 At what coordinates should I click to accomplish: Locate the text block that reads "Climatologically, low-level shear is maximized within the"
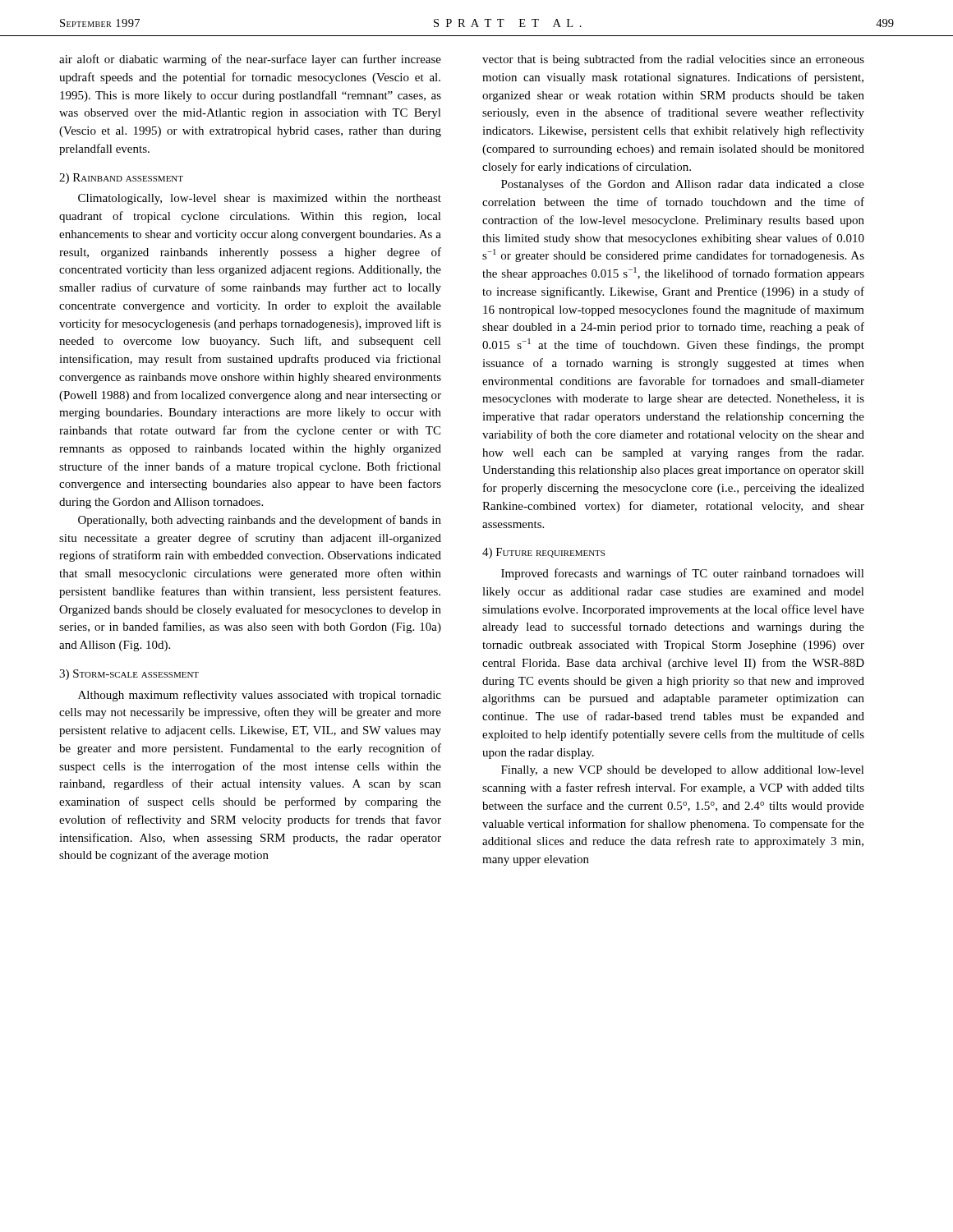coord(250,351)
